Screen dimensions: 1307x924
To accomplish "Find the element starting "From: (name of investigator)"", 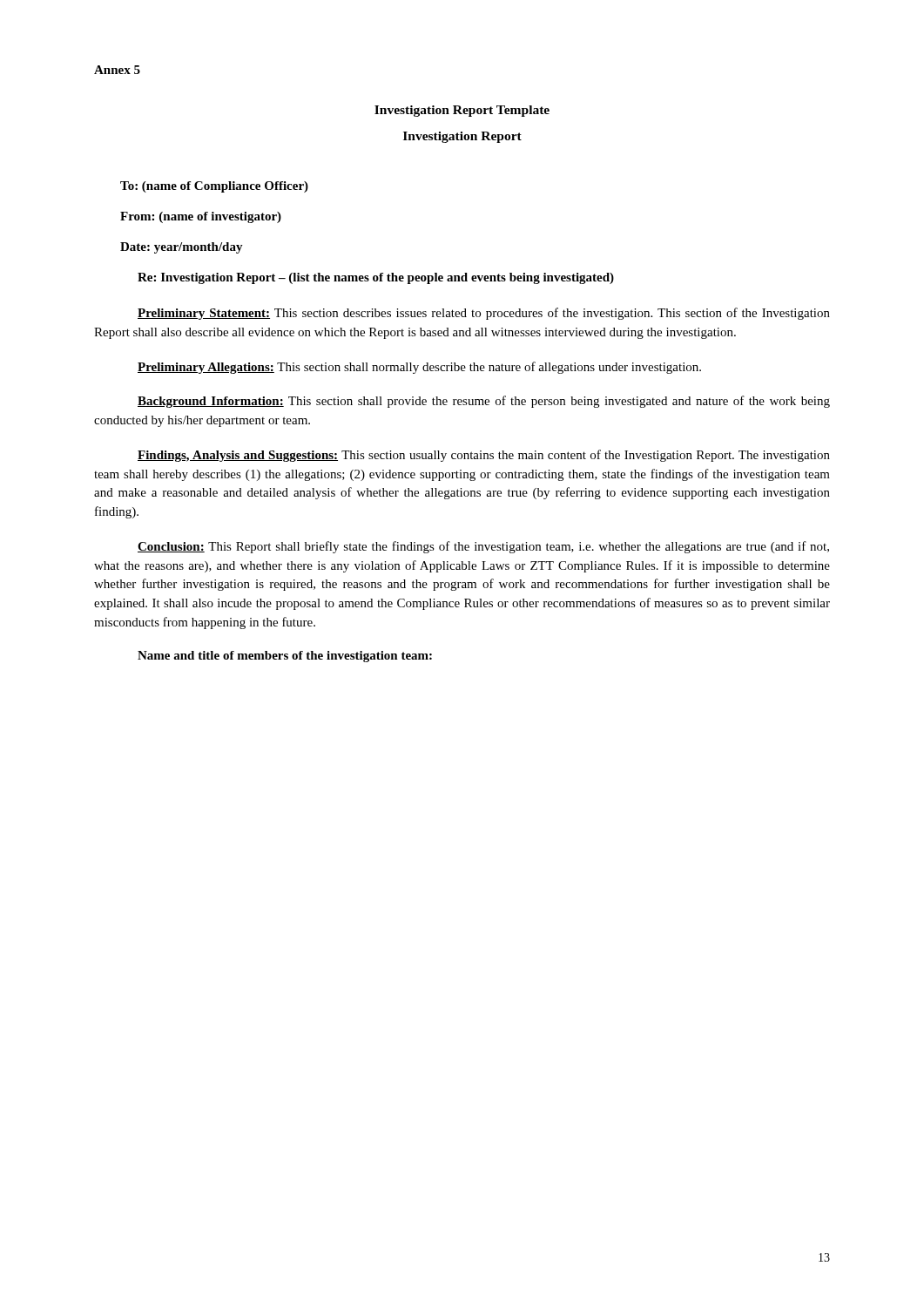I will click(x=201, y=216).
